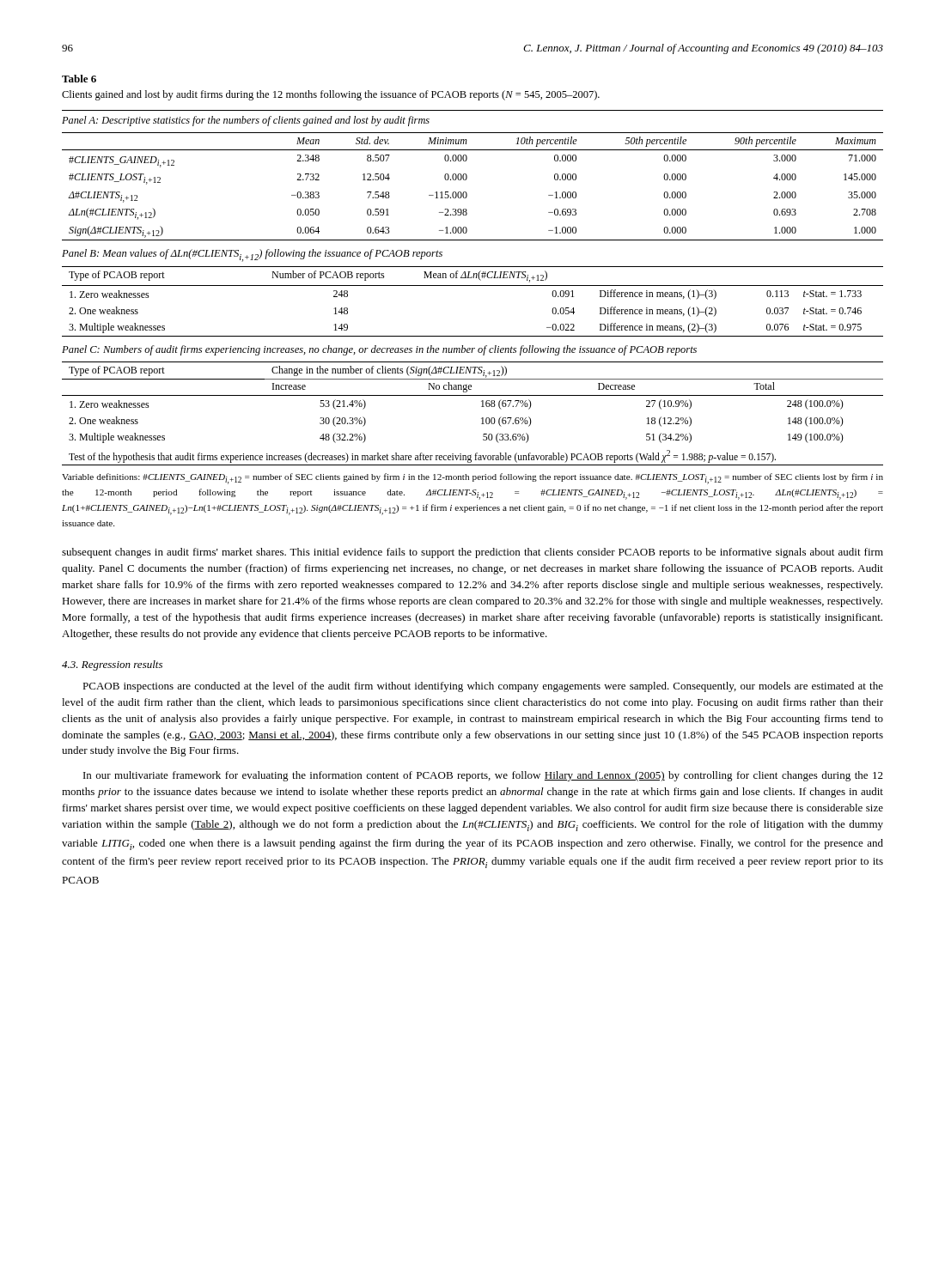
Task: Find "Table 6" on this page
Action: (79, 79)
